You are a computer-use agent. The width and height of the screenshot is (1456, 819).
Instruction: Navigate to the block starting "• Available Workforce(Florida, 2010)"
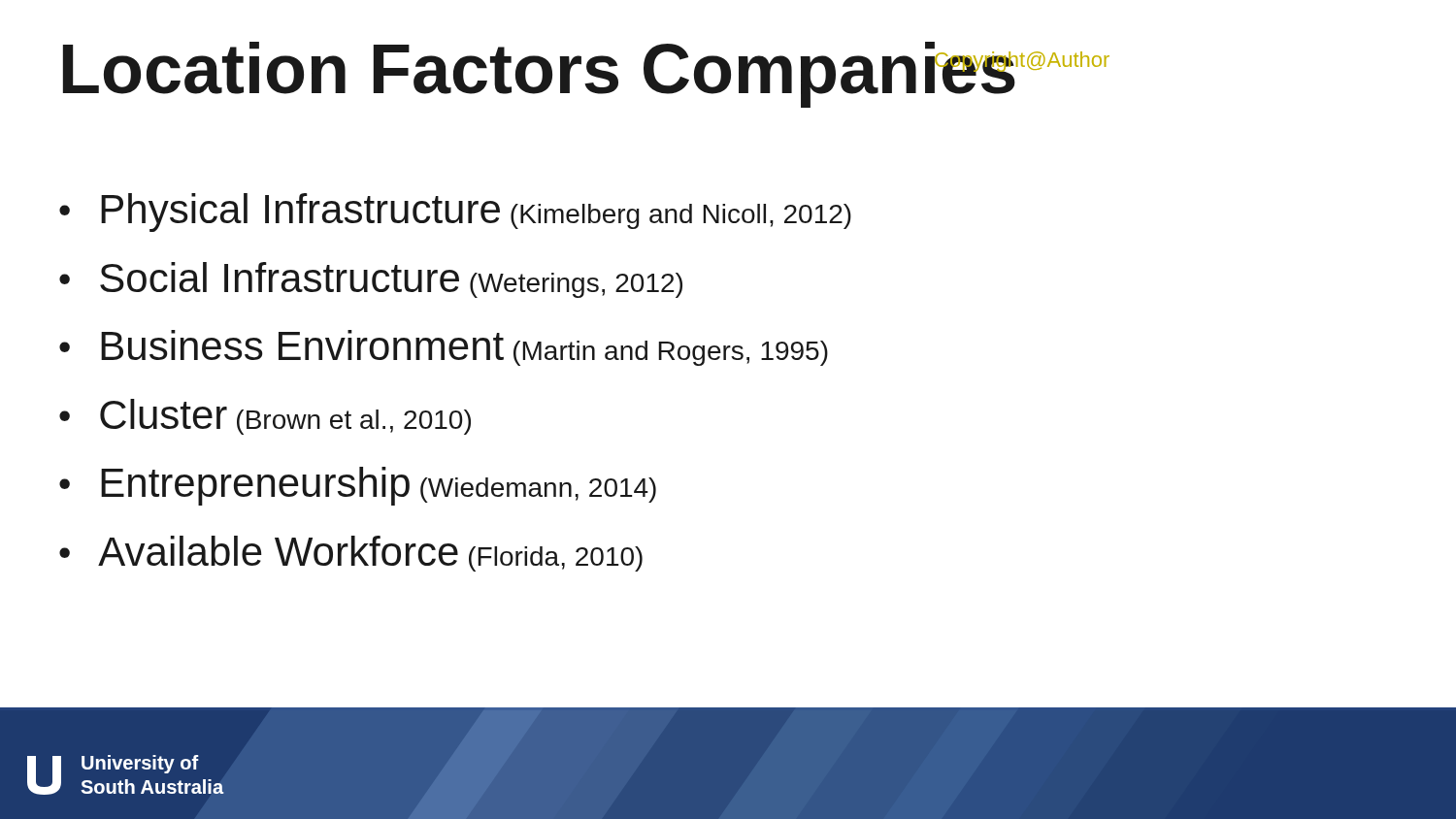coord(351,552)
